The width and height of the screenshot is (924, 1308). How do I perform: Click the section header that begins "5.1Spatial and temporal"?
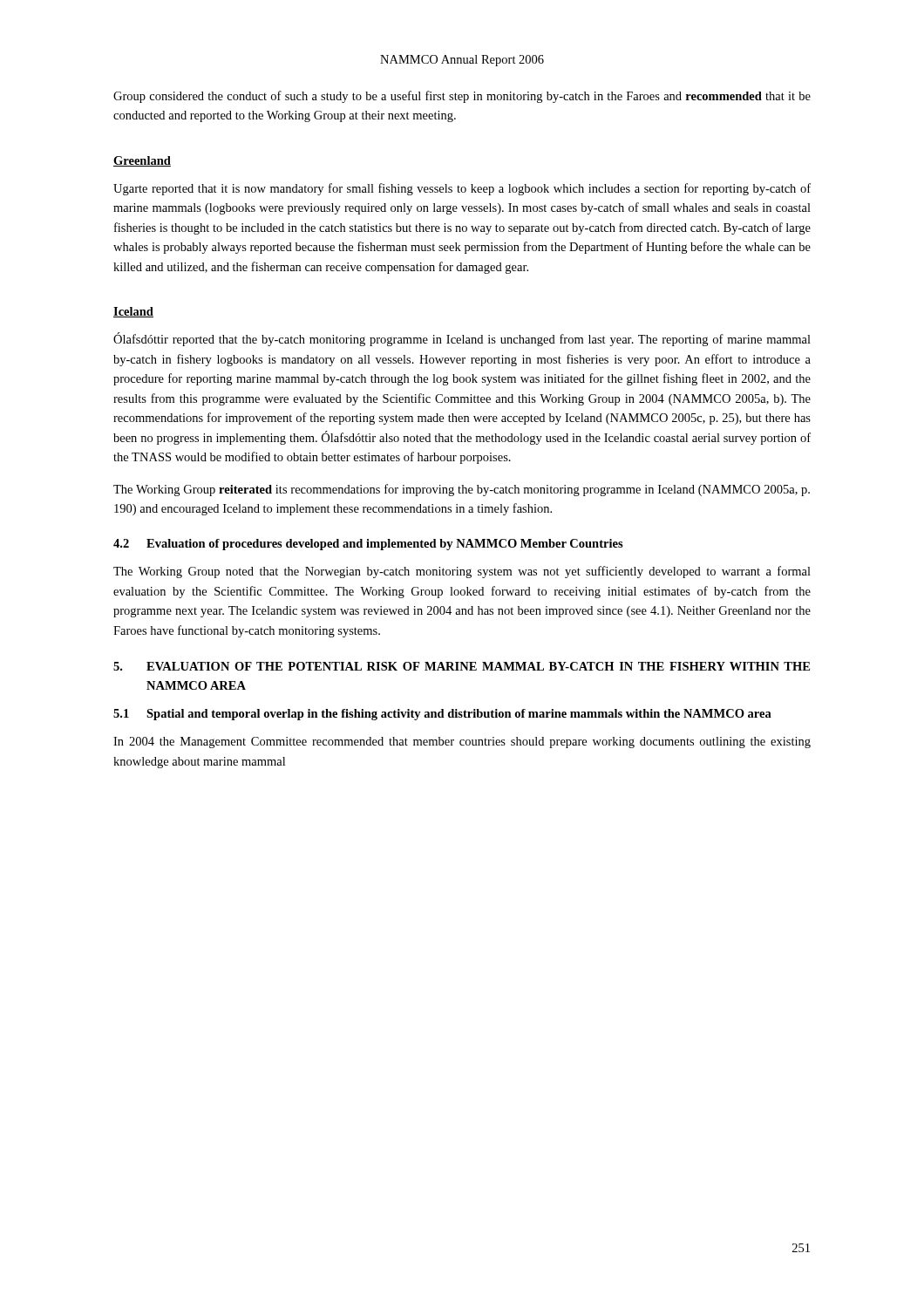pos(462,714)
